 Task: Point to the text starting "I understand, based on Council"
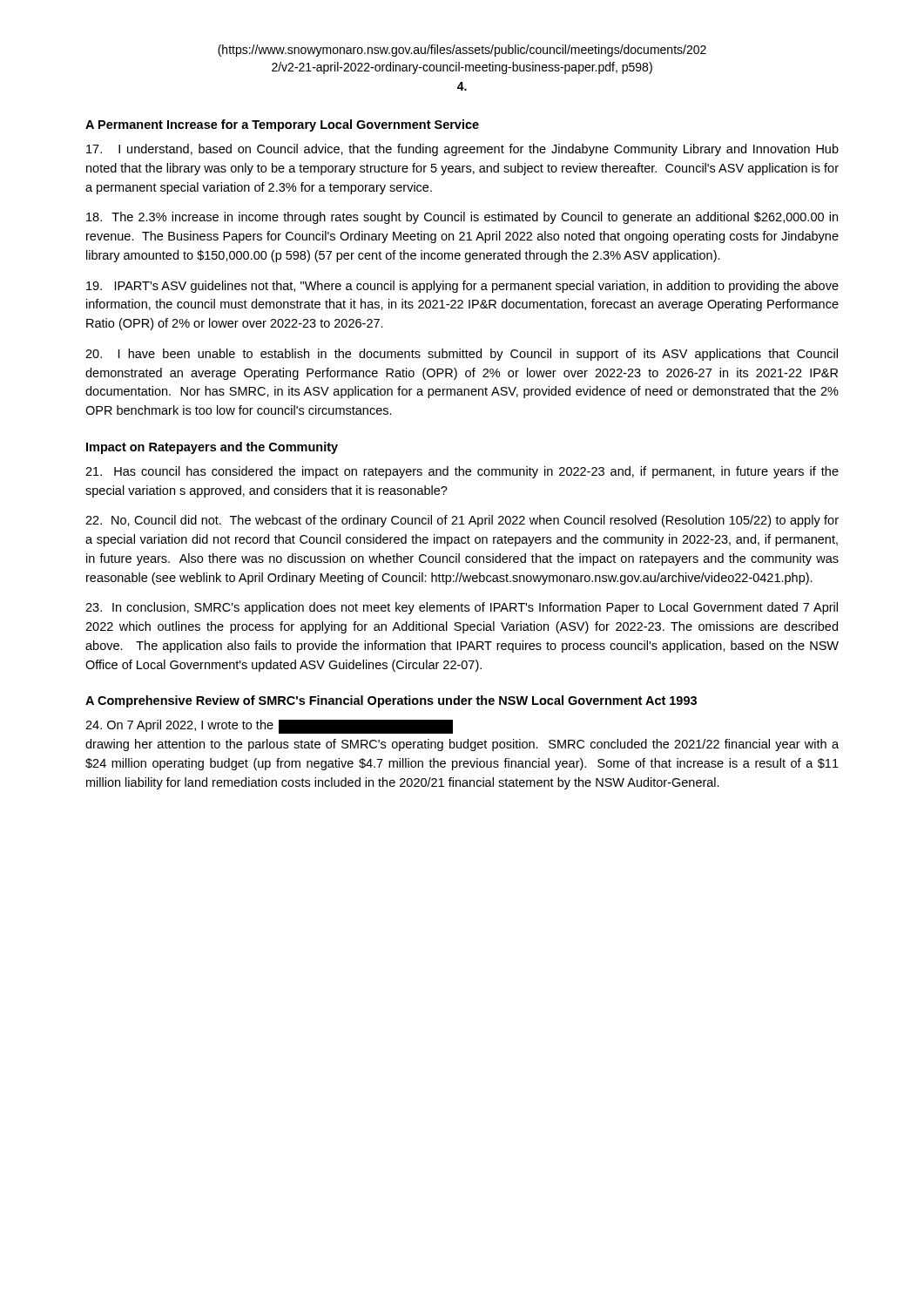(462, 168)
